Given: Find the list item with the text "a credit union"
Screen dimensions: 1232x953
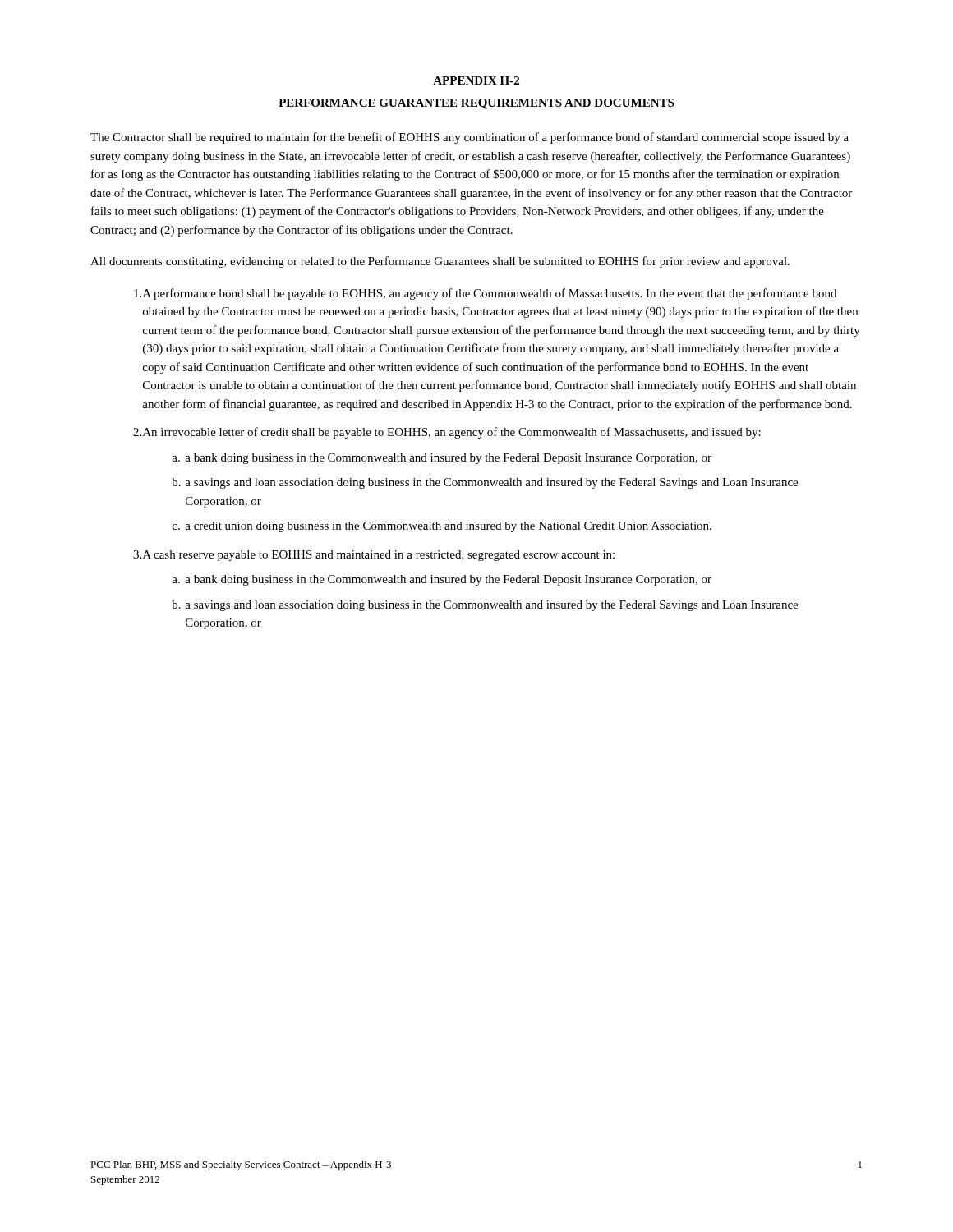Looking at the screenshot, I should [449, 526].
